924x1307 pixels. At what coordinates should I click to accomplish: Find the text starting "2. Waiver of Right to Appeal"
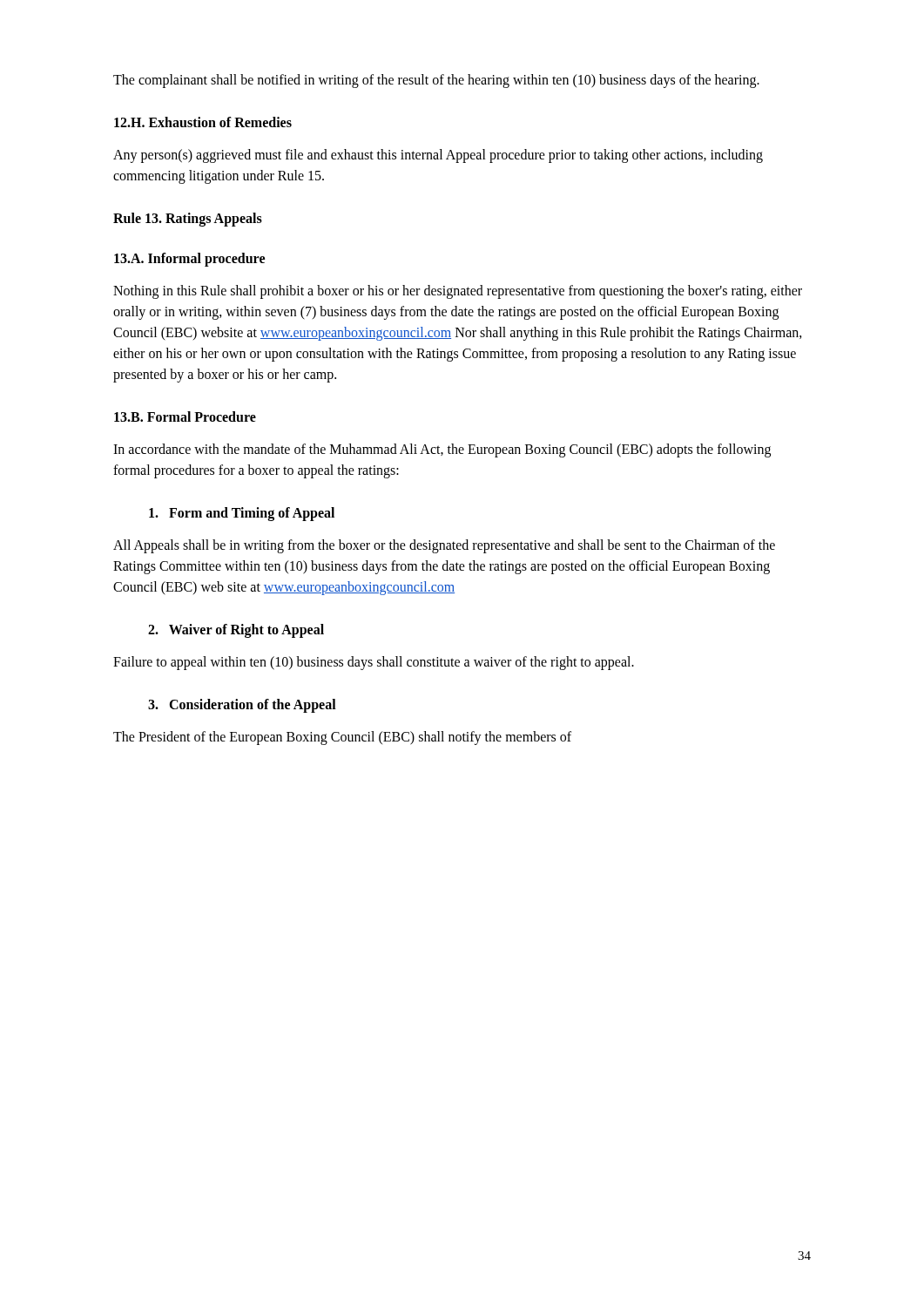point(236,630)
